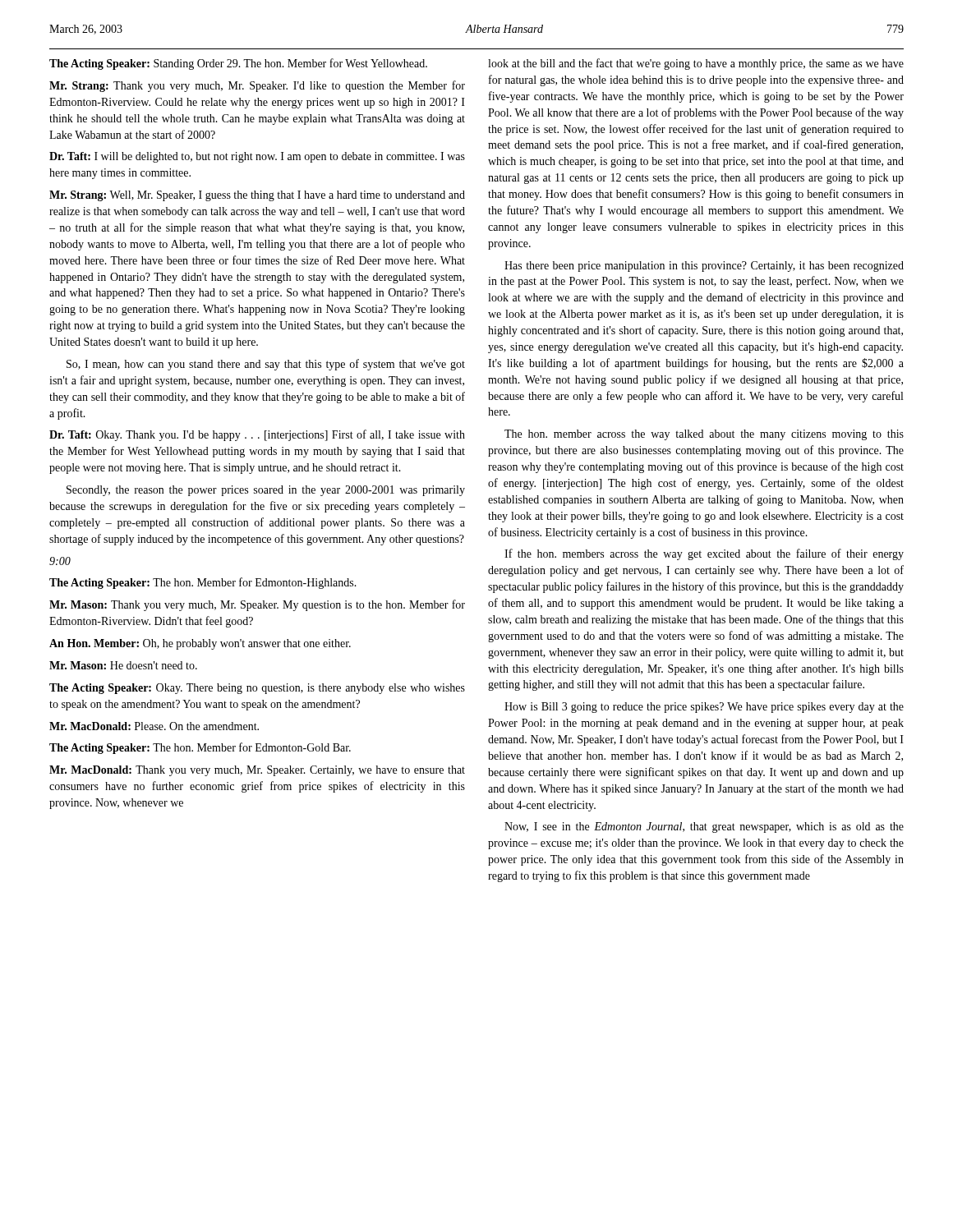Find the region starting "An Hon. Member:"
Image resolution: width=953 pixels, height=1232 pixels.
(257, 644)
